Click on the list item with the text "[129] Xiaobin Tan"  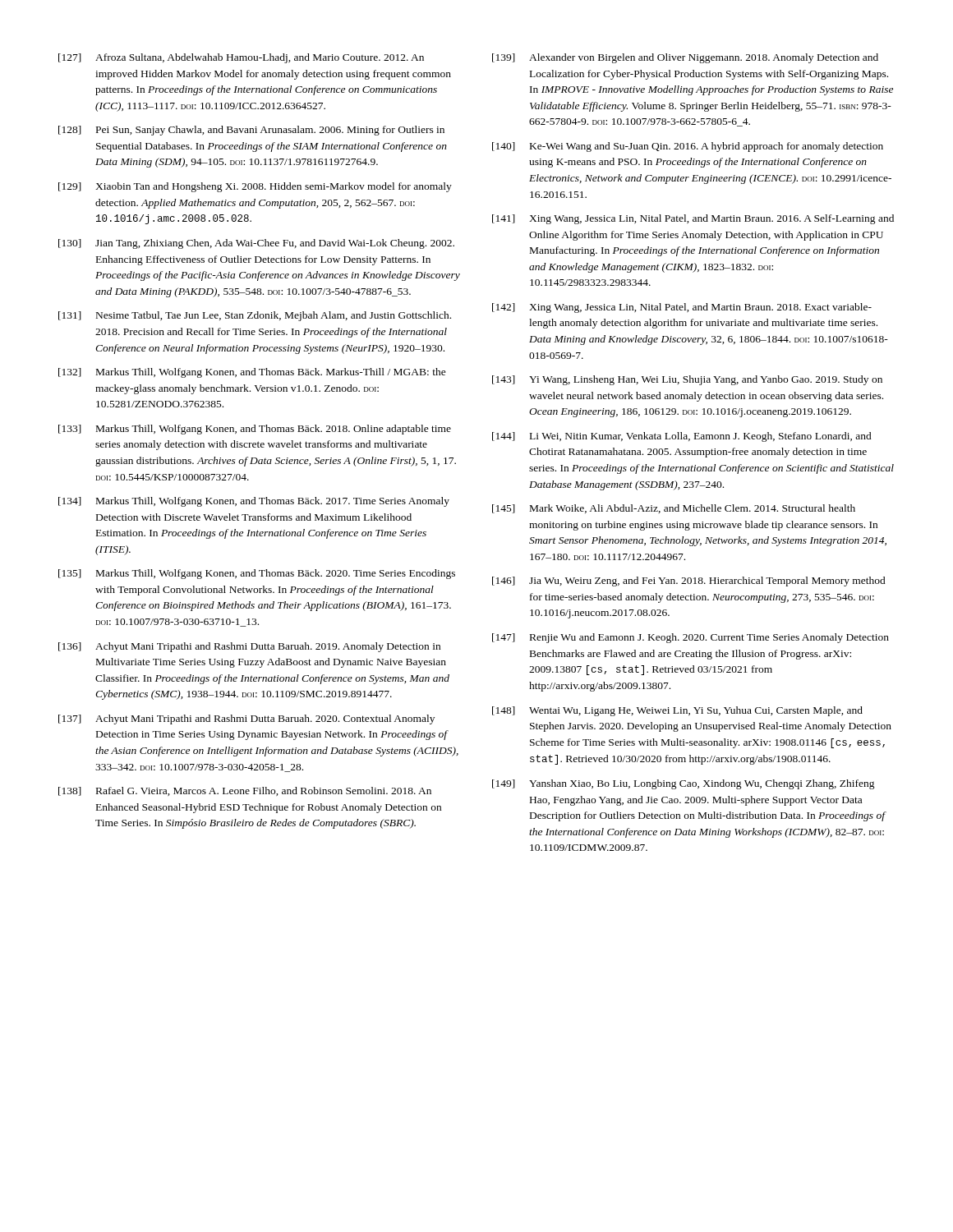pos(260,202)
